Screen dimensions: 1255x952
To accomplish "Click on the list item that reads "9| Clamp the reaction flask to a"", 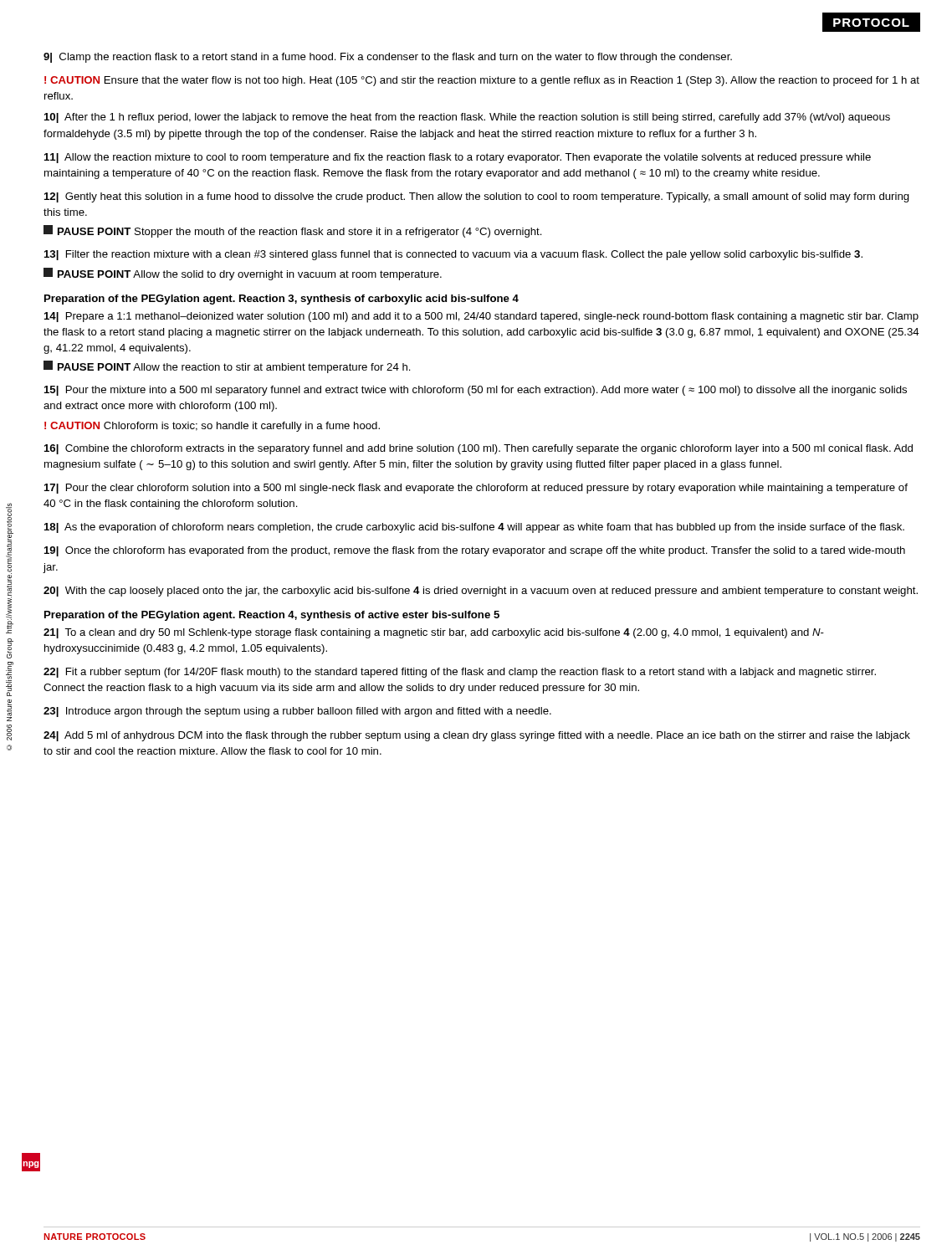I will (x=388, y=56).
